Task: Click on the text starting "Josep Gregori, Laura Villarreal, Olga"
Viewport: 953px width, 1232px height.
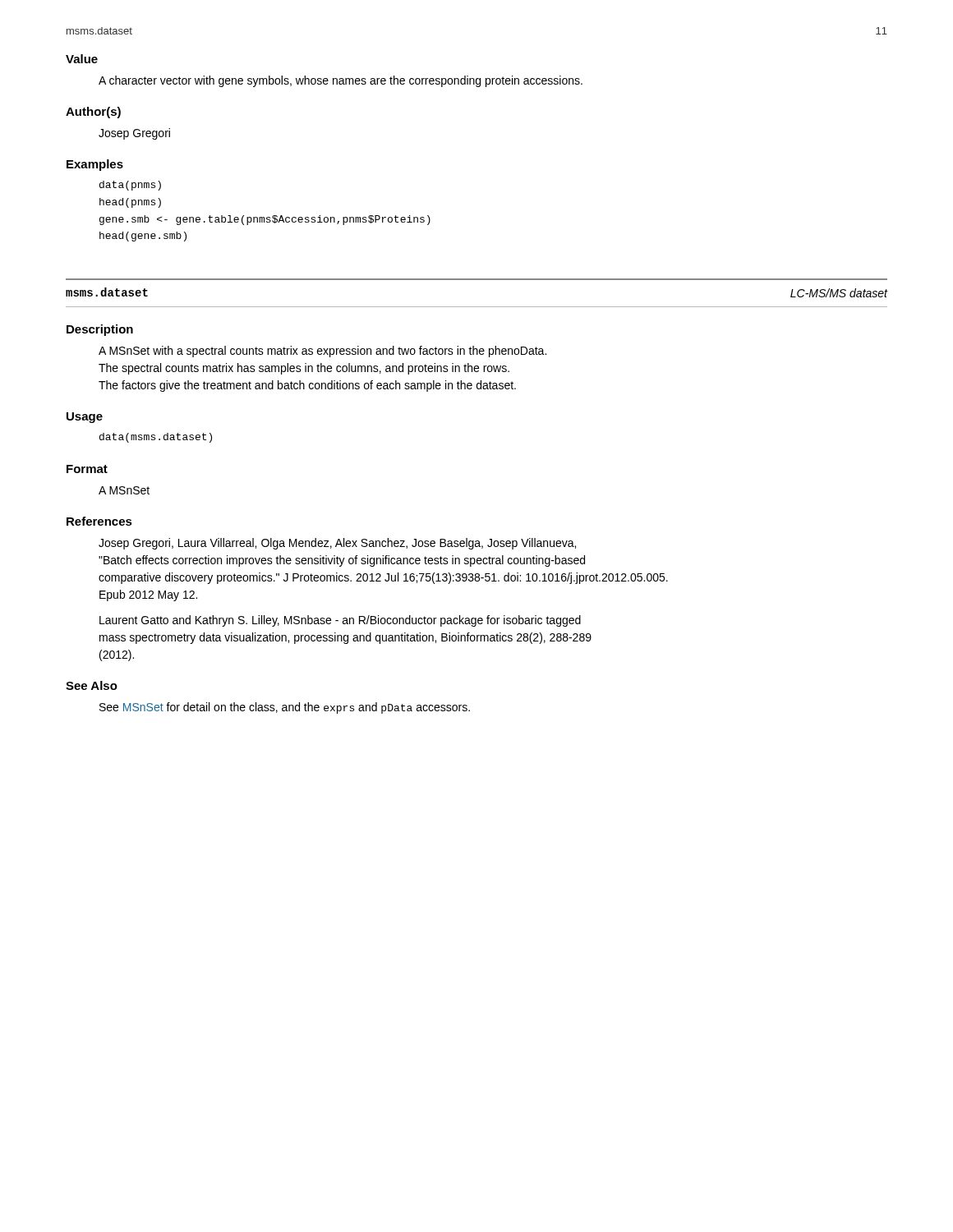Action: tap(384, 569)
